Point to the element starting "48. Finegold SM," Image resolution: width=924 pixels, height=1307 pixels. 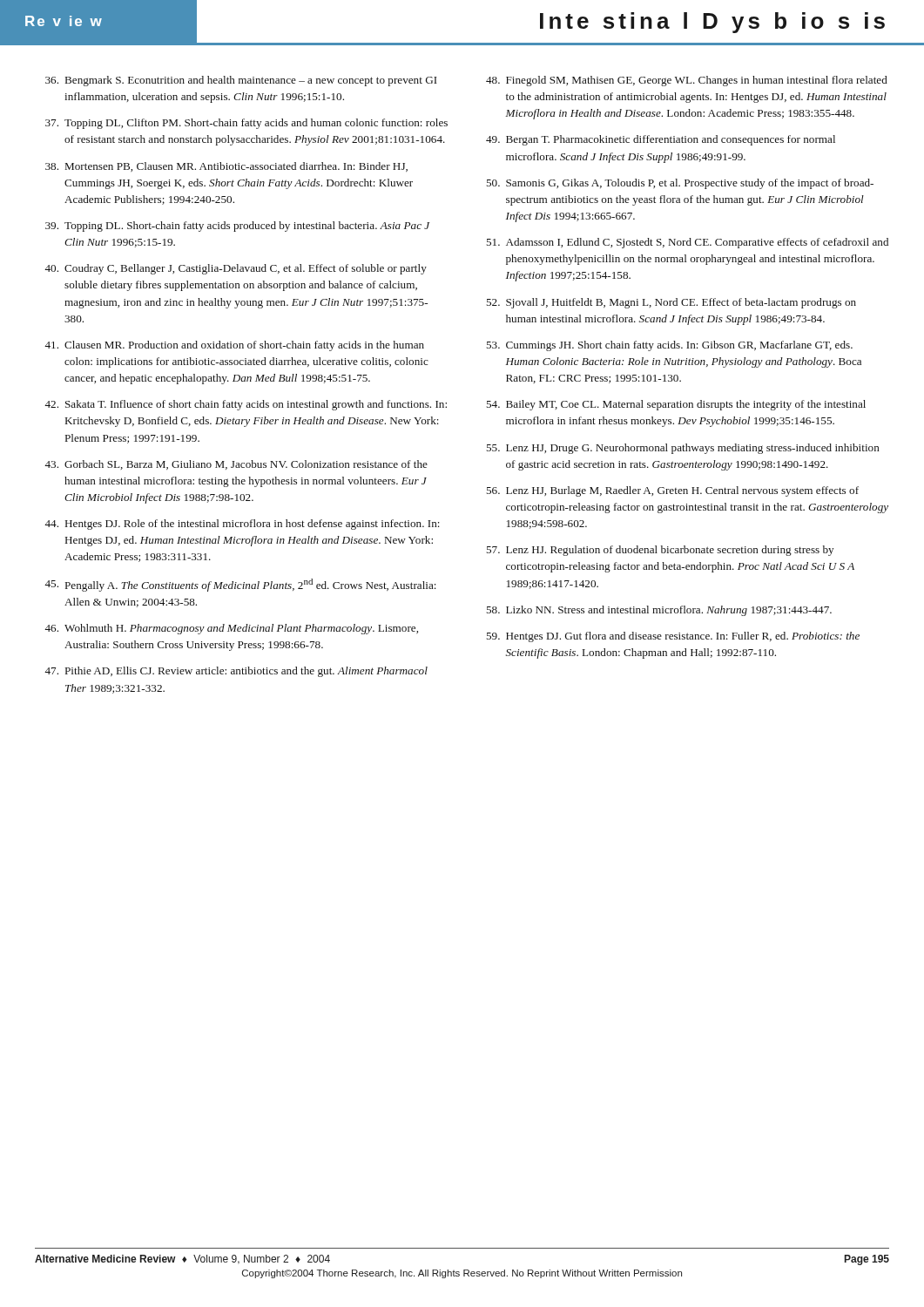(x=683, y=96)
